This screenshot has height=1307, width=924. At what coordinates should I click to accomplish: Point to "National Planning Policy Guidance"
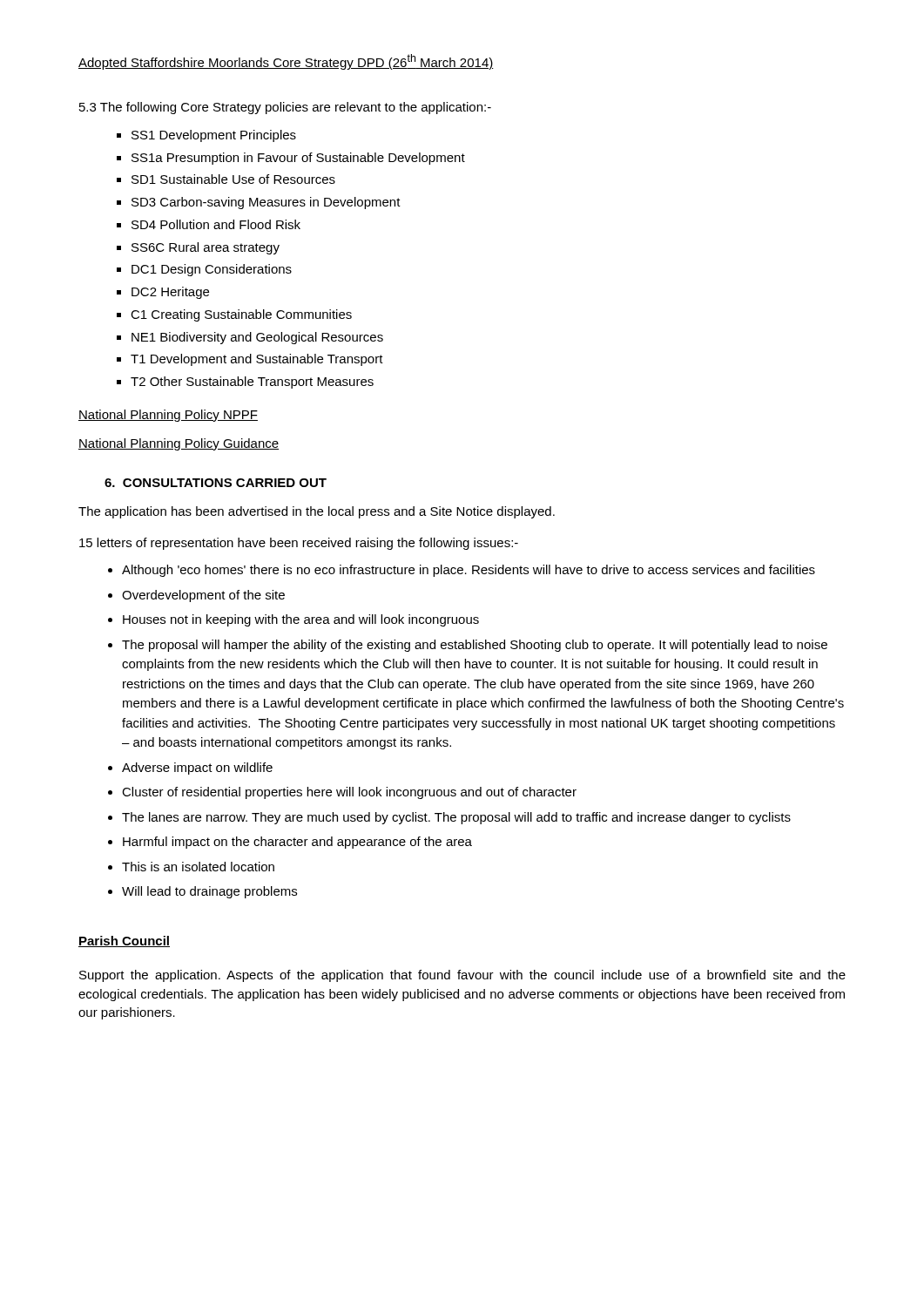point(179,443)
